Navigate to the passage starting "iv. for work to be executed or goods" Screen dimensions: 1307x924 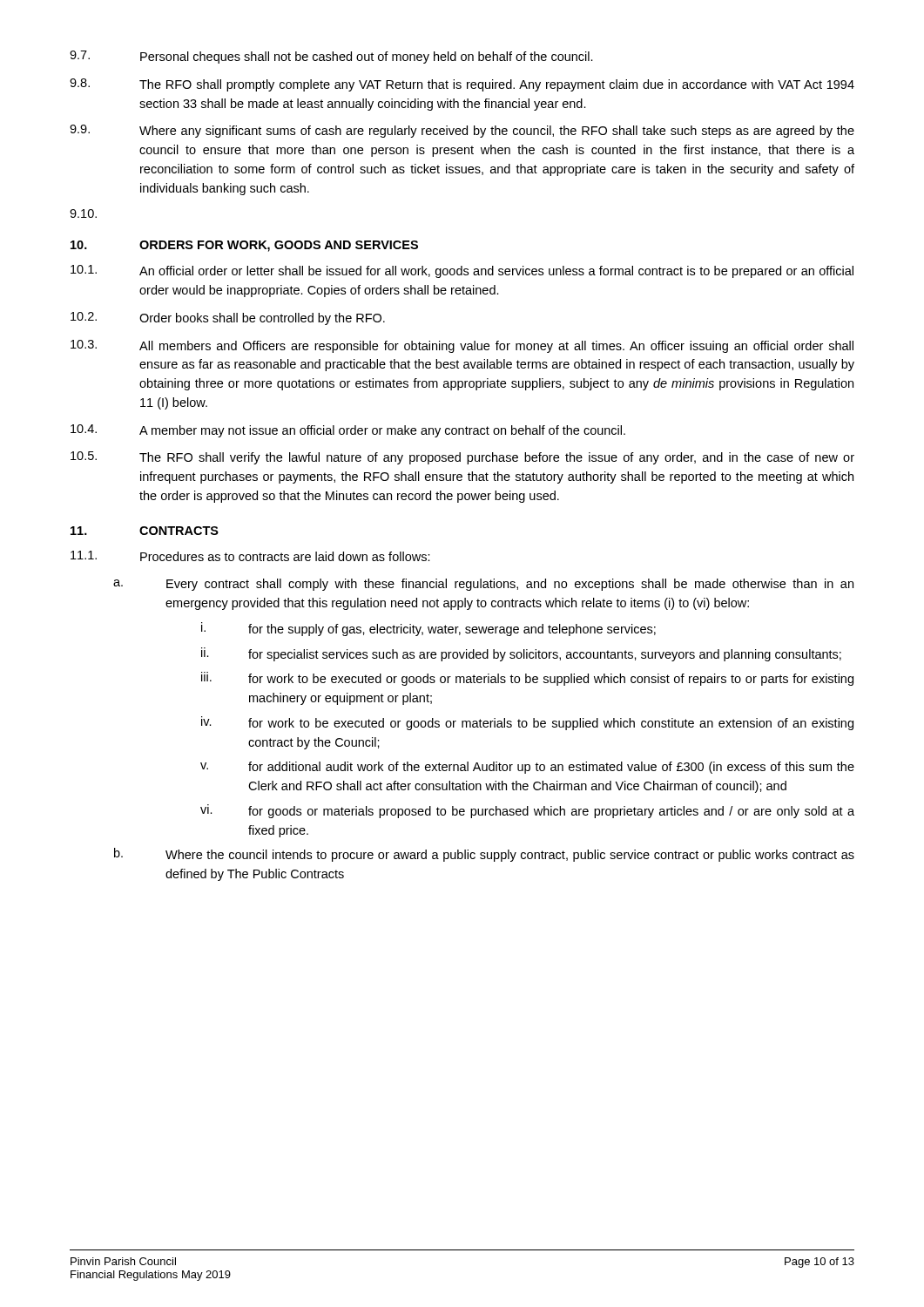click(x=527, y=733)
